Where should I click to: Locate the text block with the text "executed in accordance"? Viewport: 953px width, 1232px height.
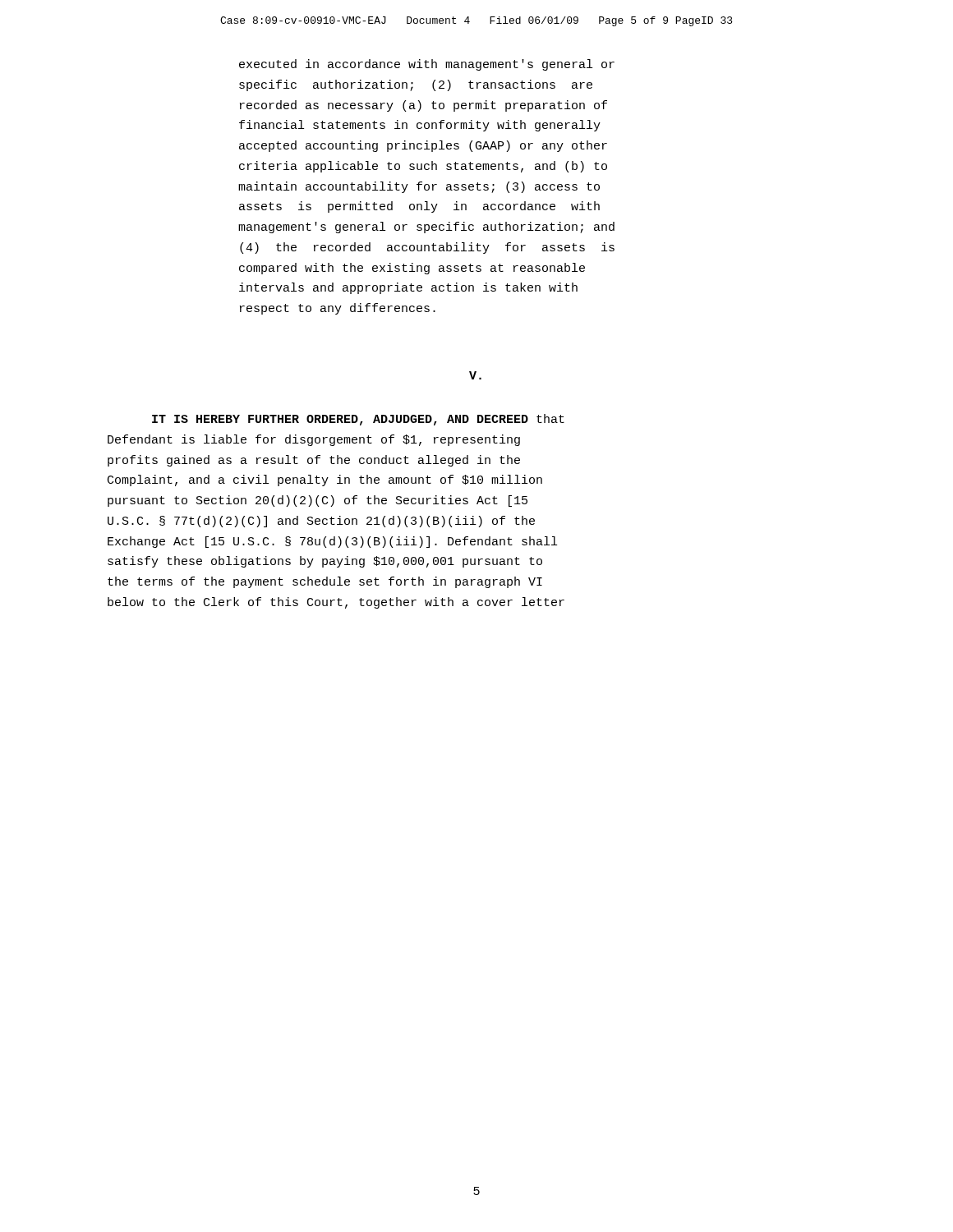tap(427, 187)
